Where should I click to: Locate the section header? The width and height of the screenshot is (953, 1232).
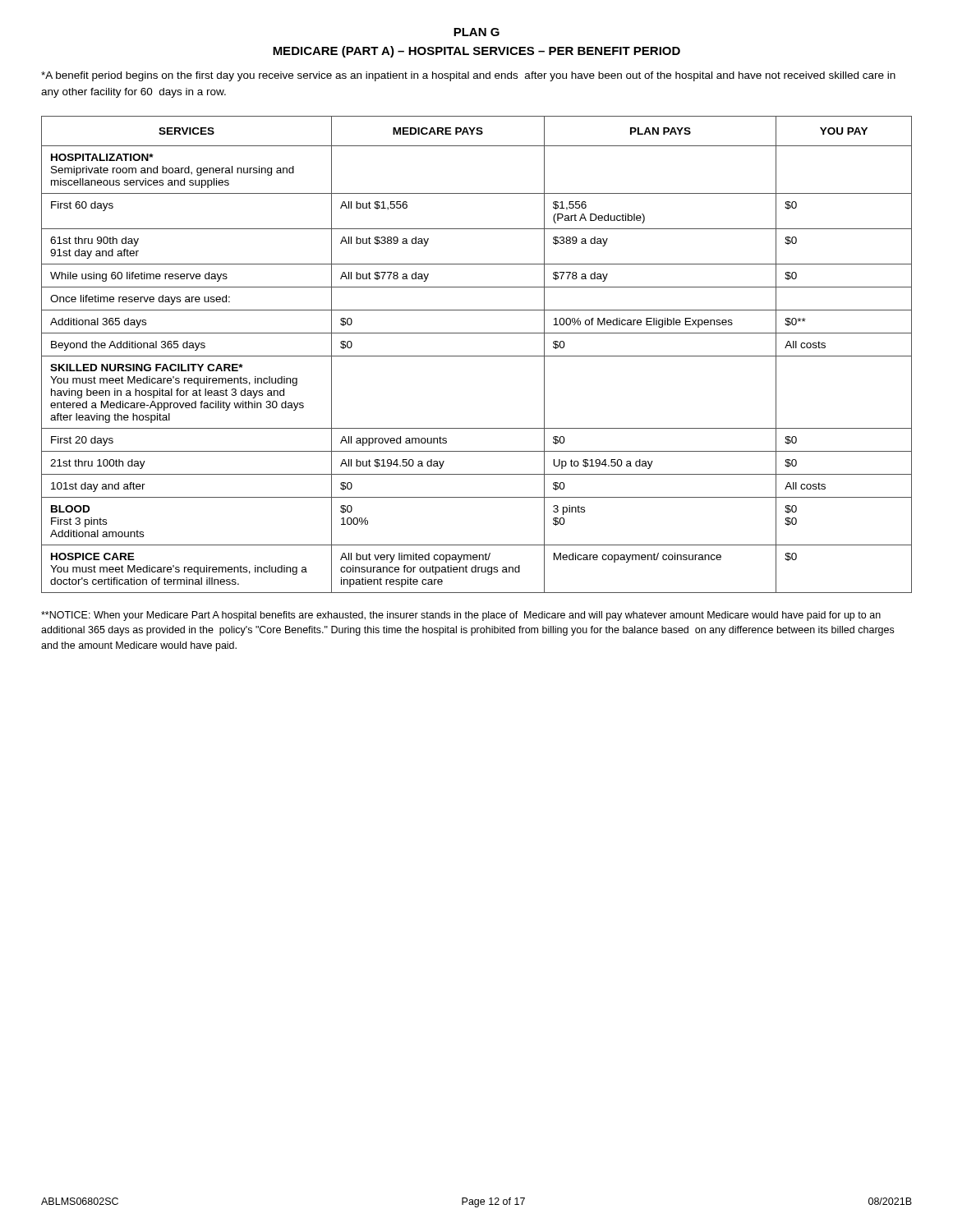tap(476, 51)
